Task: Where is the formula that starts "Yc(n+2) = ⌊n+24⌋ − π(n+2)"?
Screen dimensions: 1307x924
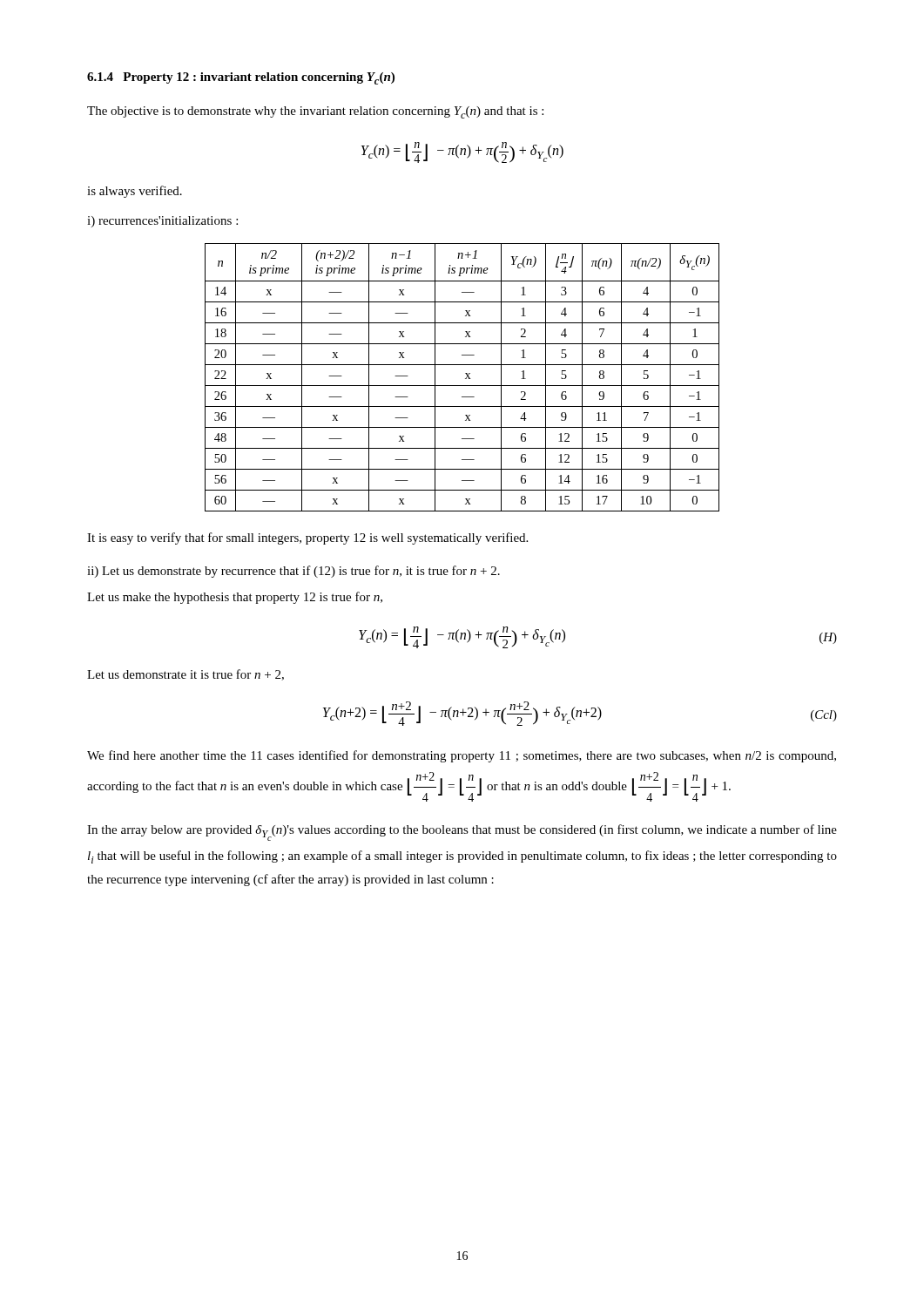Action: [579, 714]
